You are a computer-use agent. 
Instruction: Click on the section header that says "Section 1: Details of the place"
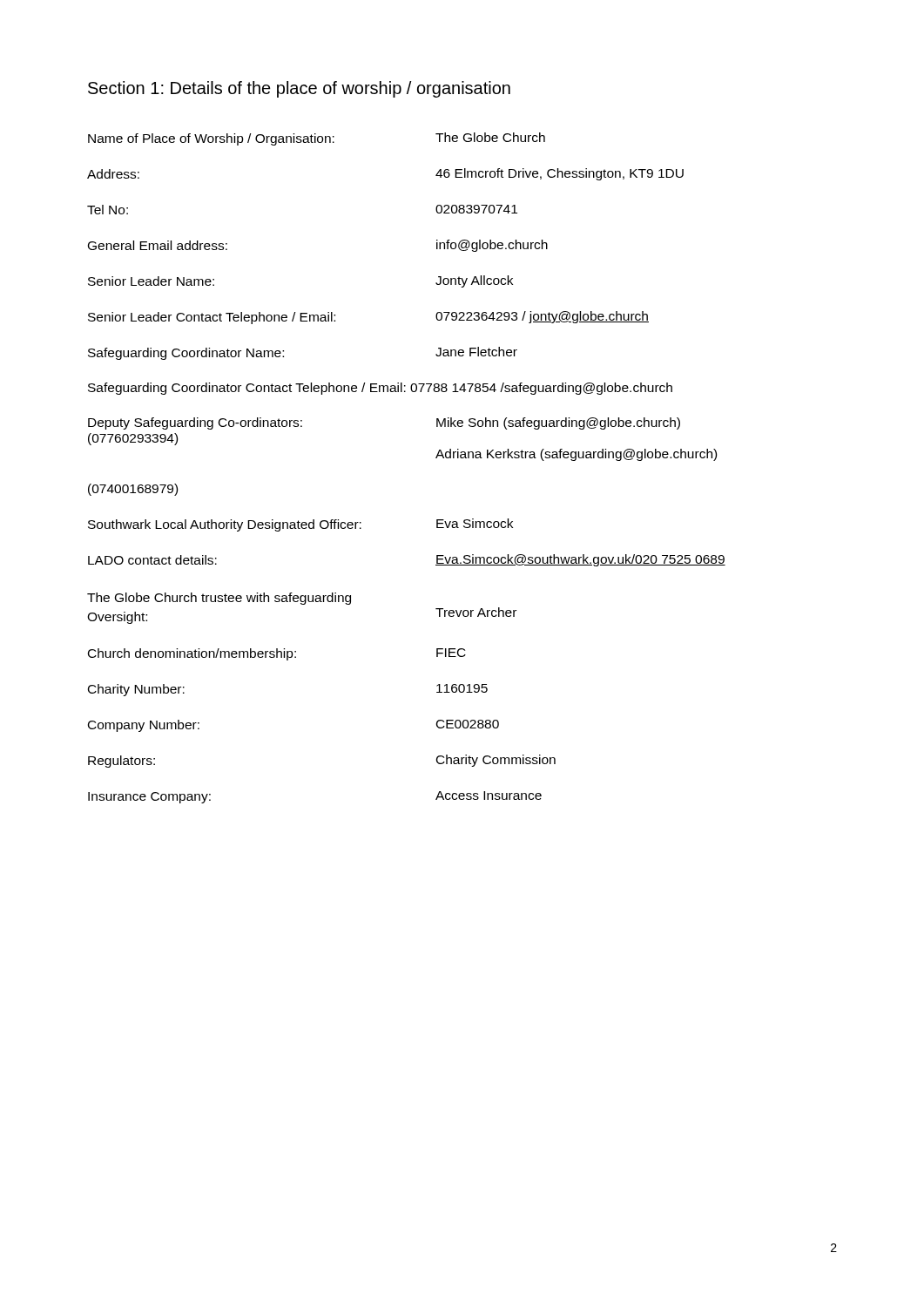click(299, 88)
